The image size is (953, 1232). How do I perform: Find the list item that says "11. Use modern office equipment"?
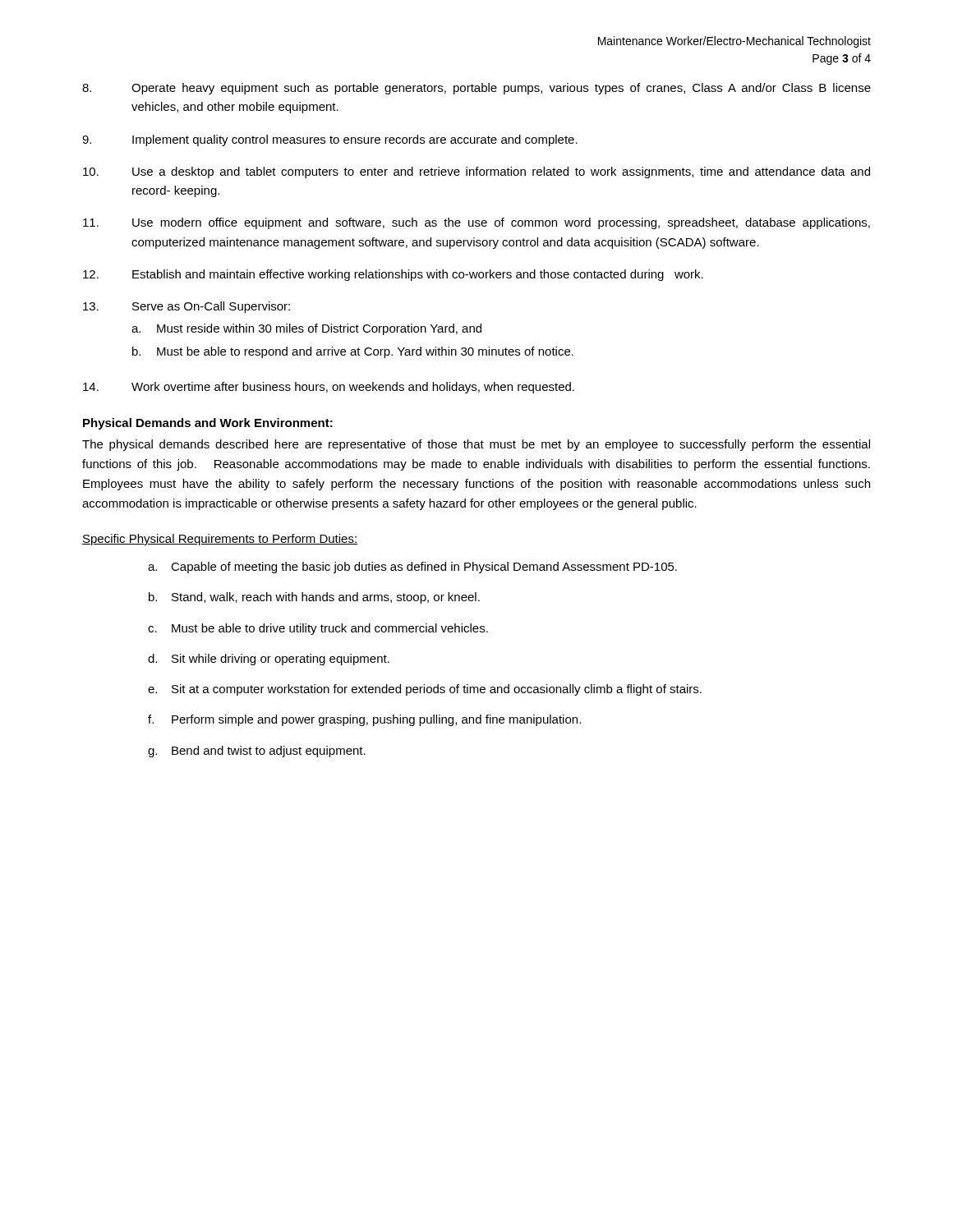(x=476, y=232)
